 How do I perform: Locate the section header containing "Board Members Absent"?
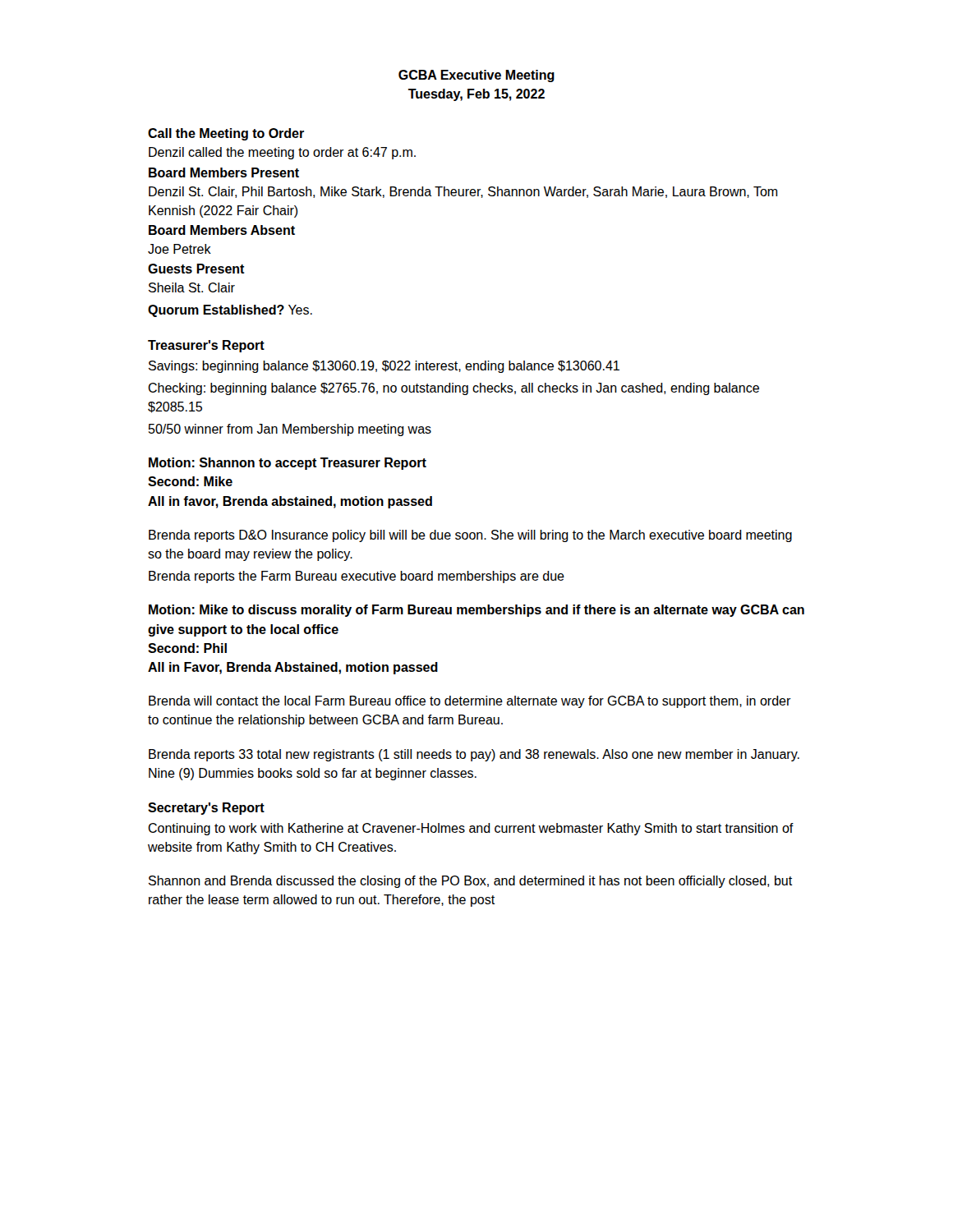point(221,230)
